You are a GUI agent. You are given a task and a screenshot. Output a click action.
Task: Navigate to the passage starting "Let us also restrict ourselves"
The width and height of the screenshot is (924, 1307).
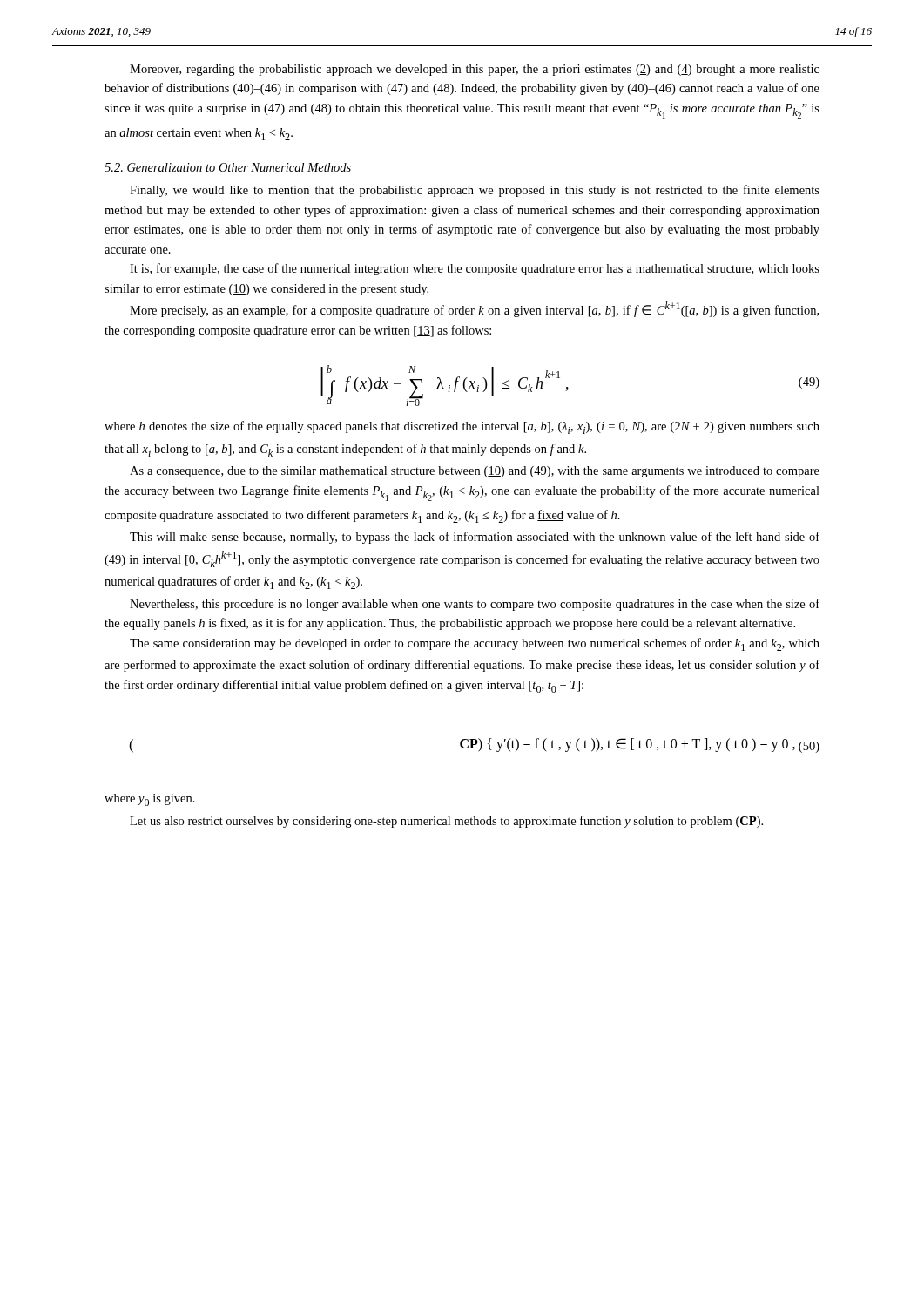462,821
